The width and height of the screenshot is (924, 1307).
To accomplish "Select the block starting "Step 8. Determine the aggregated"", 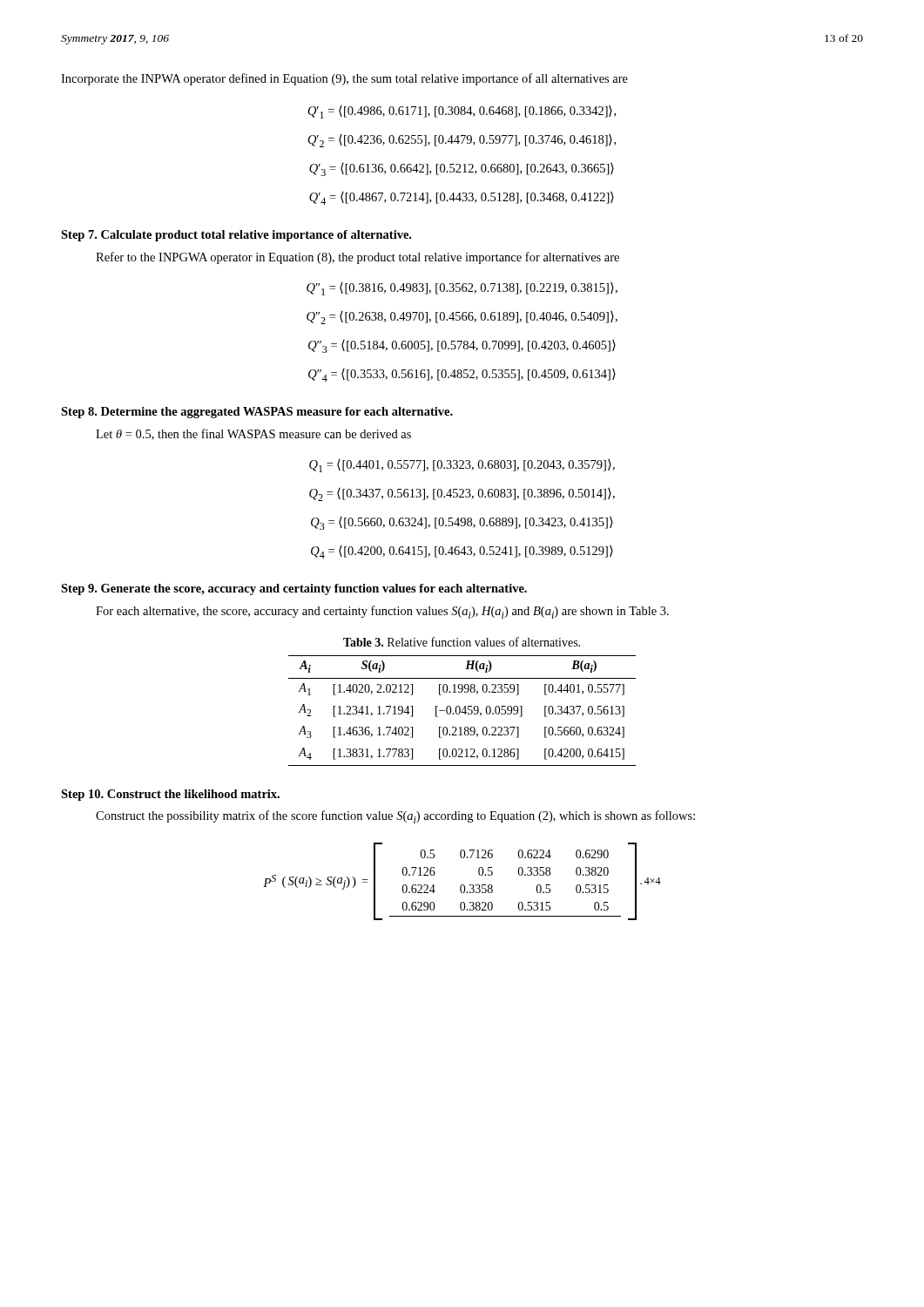I will 257,411.
